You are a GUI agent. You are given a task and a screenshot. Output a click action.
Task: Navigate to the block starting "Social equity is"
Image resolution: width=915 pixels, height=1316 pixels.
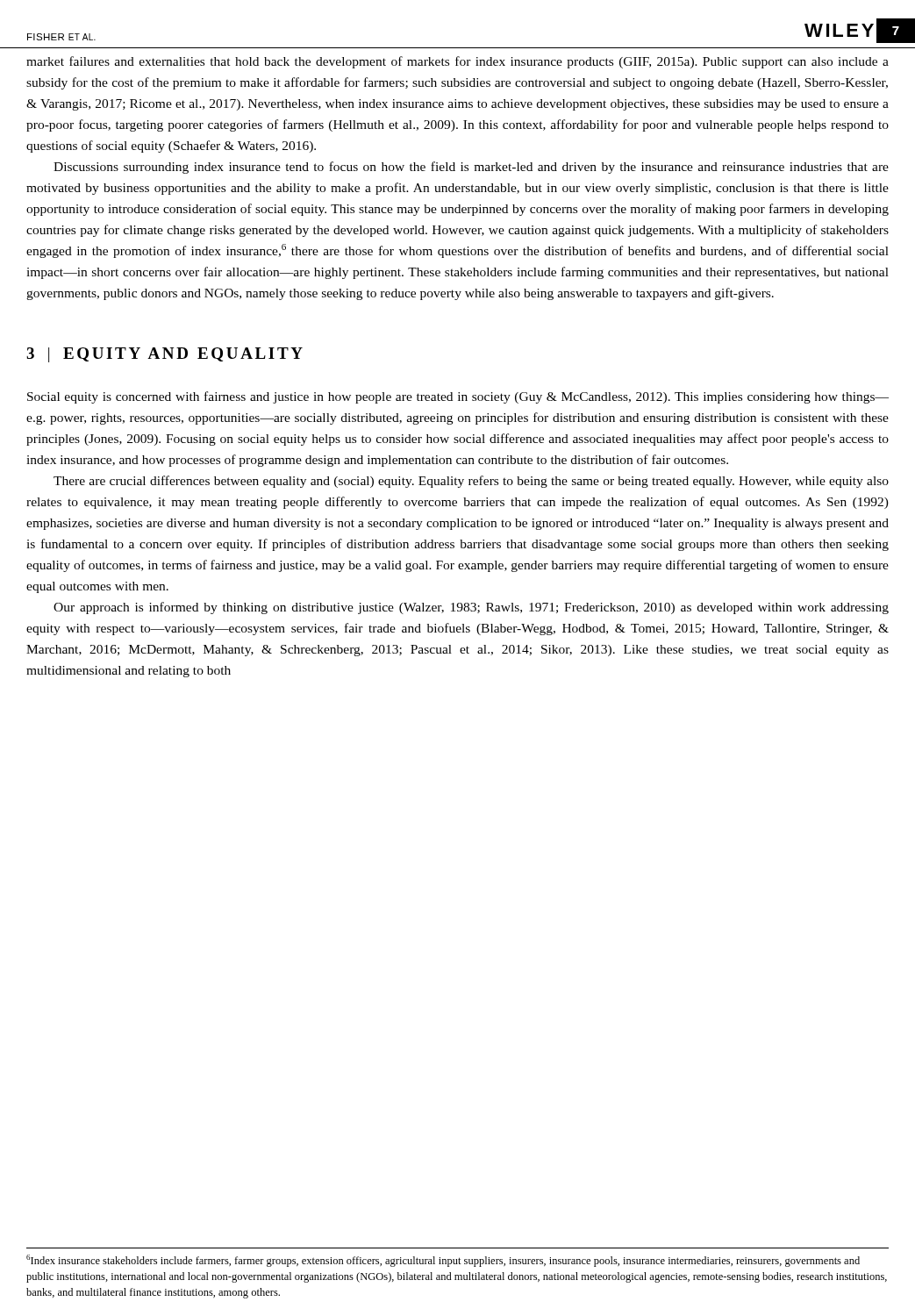tap(458, 427)
